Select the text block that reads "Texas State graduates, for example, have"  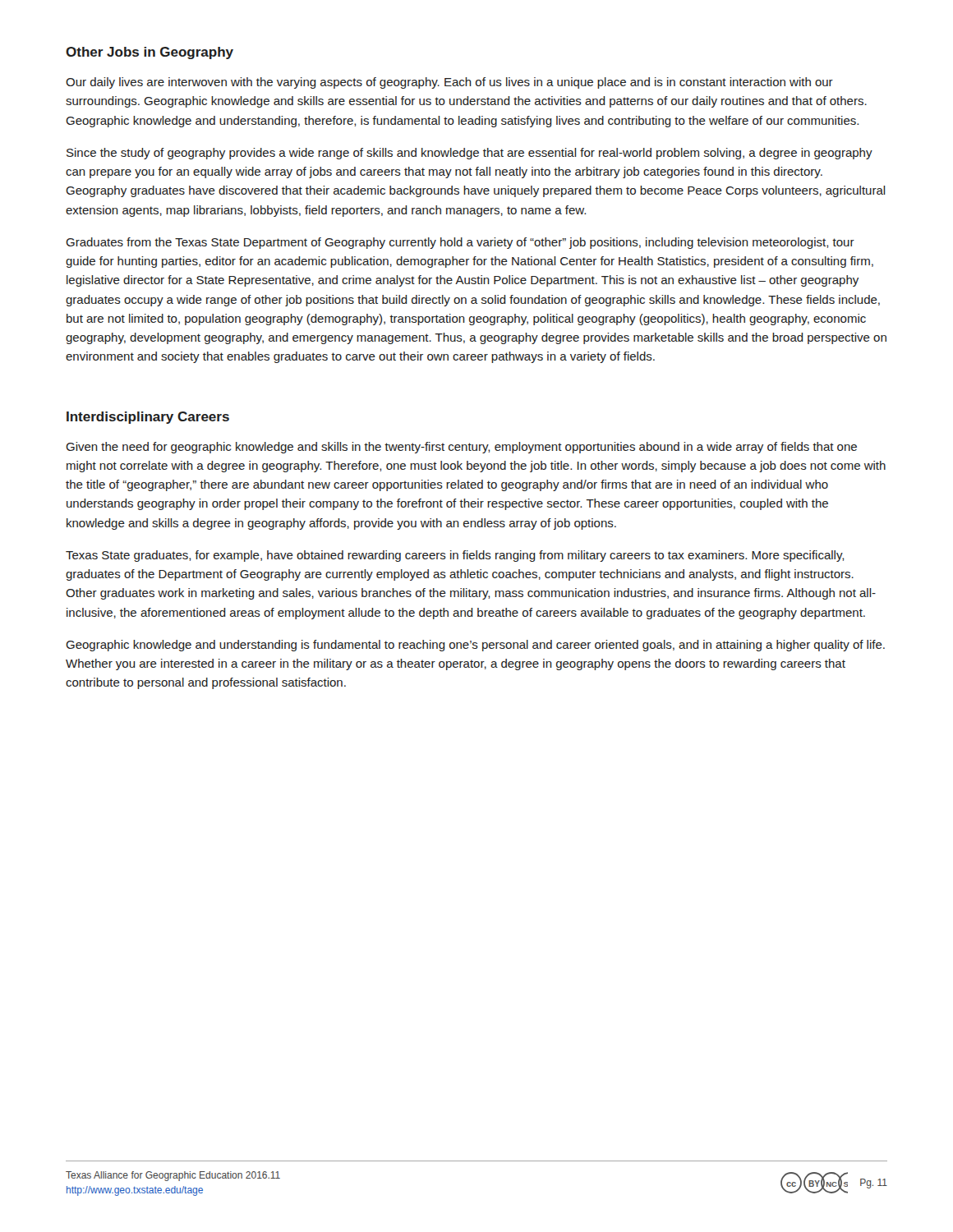pos(471,583)
